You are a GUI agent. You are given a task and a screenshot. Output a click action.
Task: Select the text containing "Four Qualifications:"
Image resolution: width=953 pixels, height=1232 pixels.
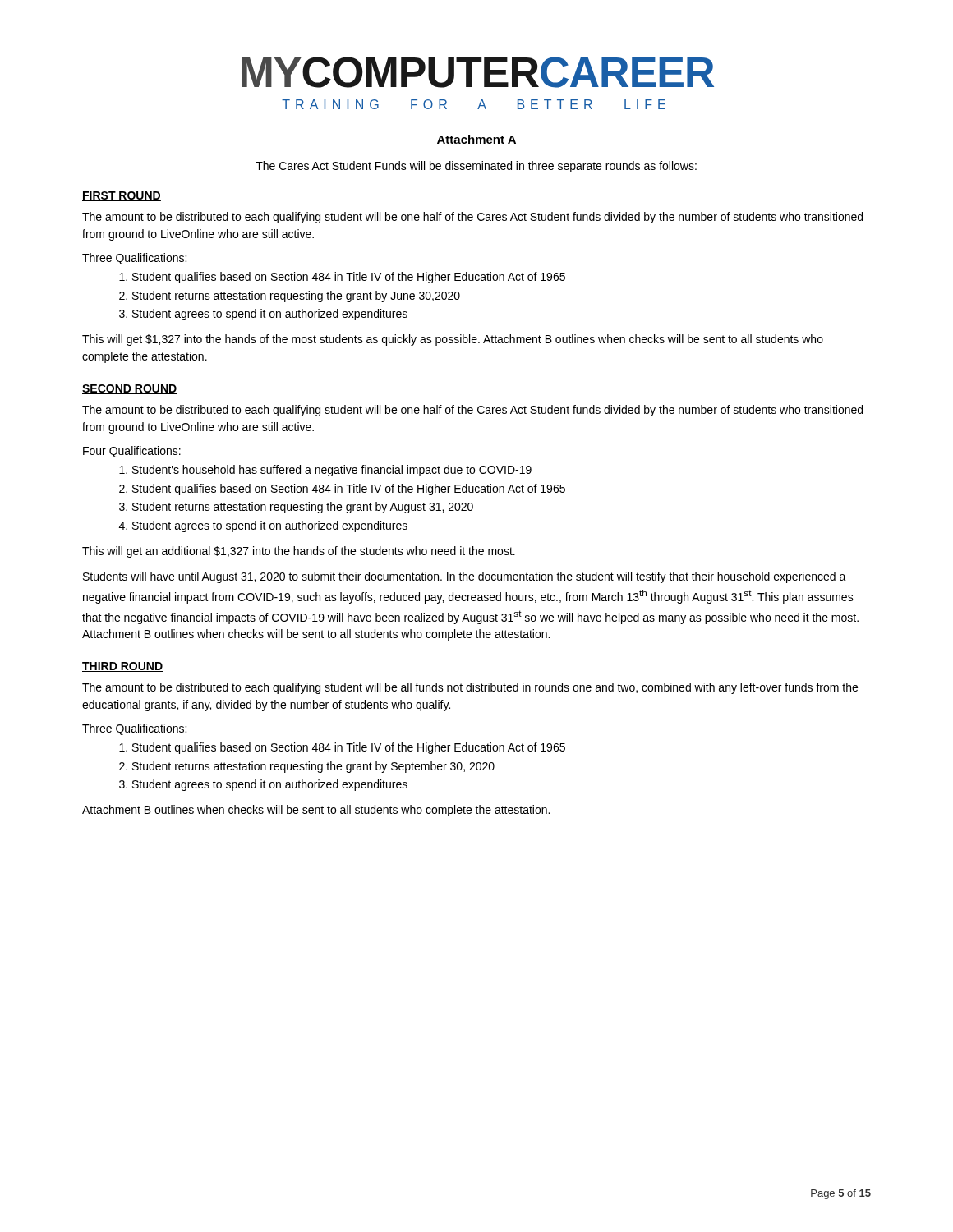pos(132,451)
